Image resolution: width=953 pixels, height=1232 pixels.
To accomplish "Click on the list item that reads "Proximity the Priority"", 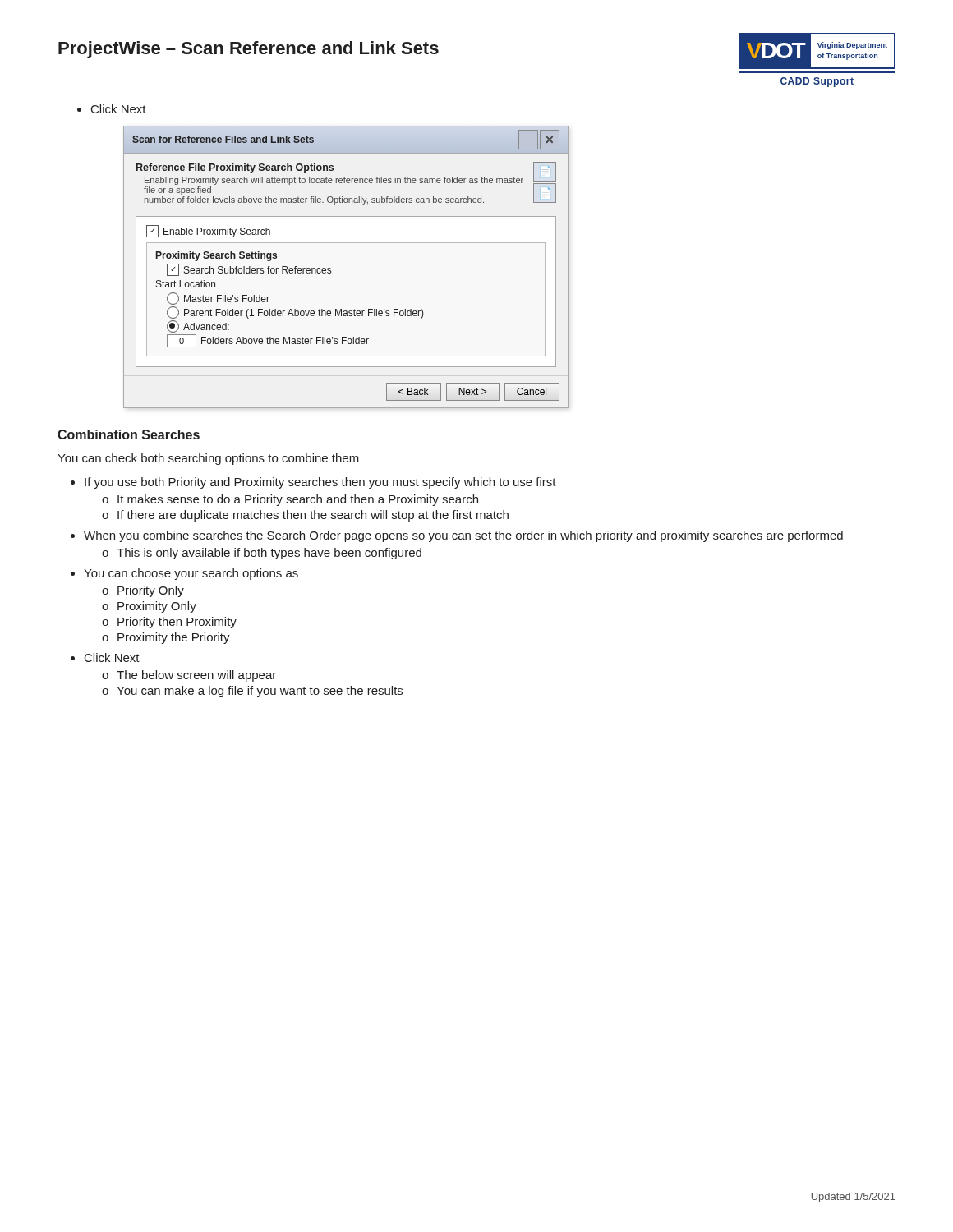I will pyautogui.click(x=173, y=637).
